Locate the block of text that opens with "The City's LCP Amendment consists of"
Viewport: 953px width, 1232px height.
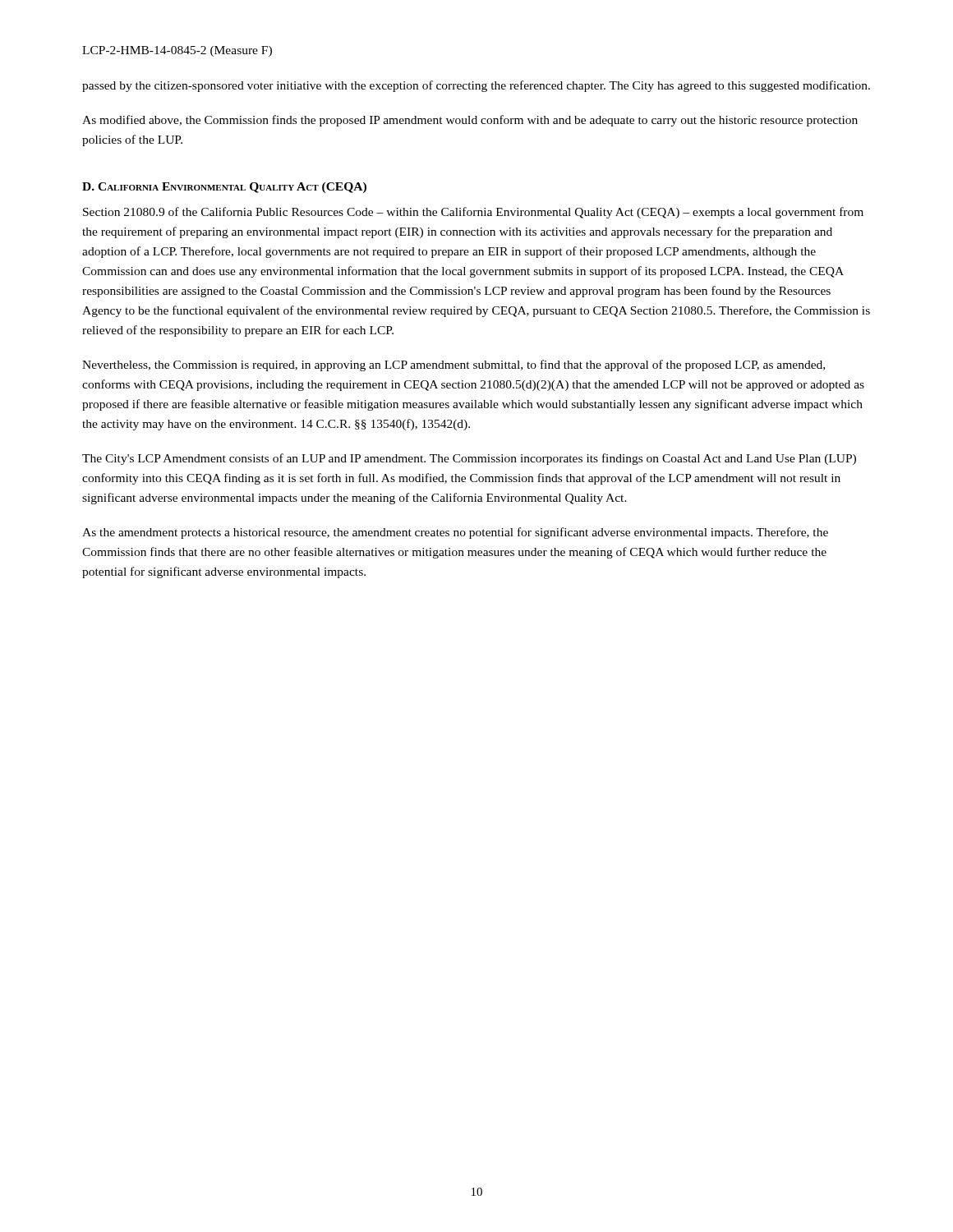(469, 478)
